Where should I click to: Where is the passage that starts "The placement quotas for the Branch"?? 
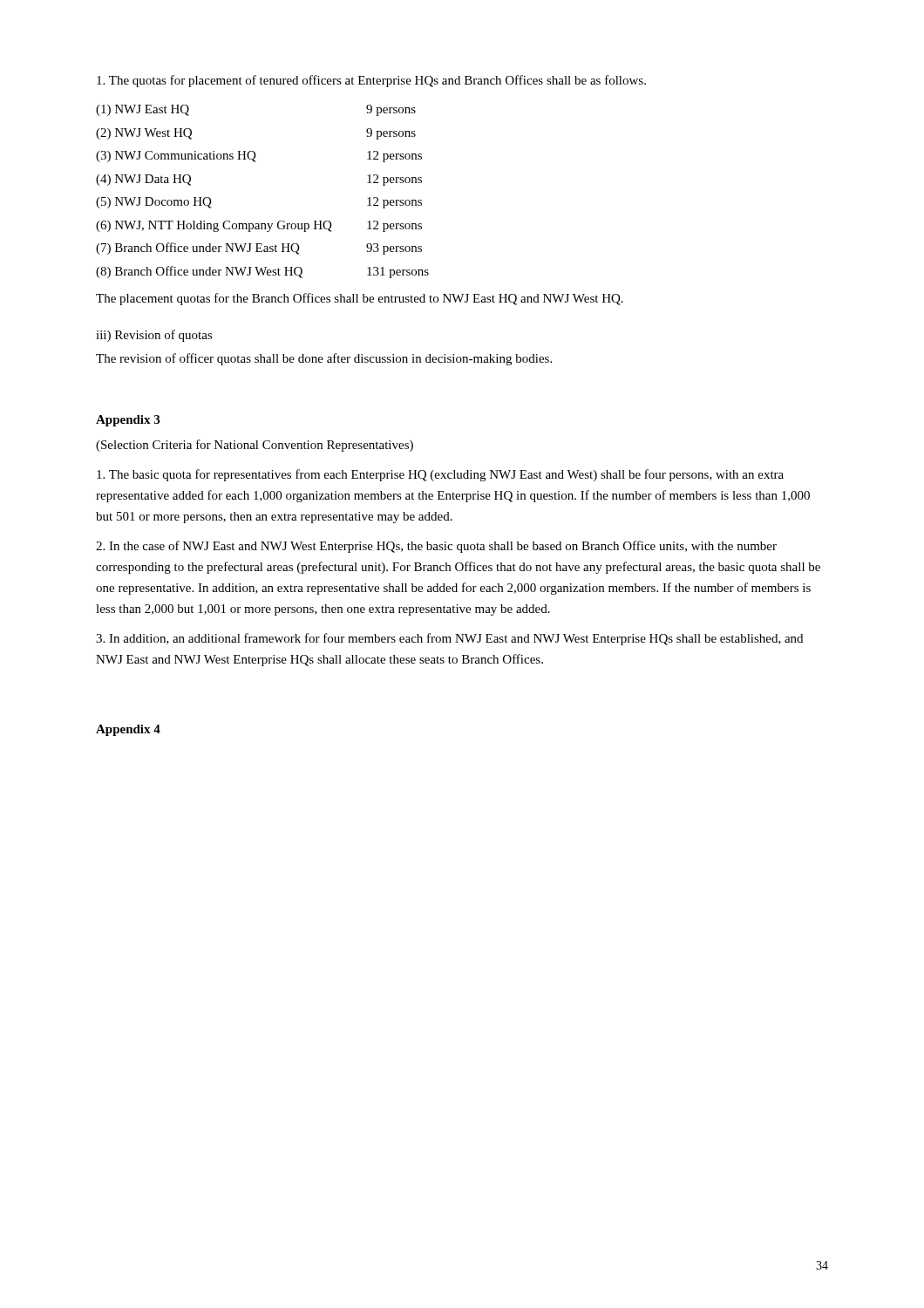point(360,298)
